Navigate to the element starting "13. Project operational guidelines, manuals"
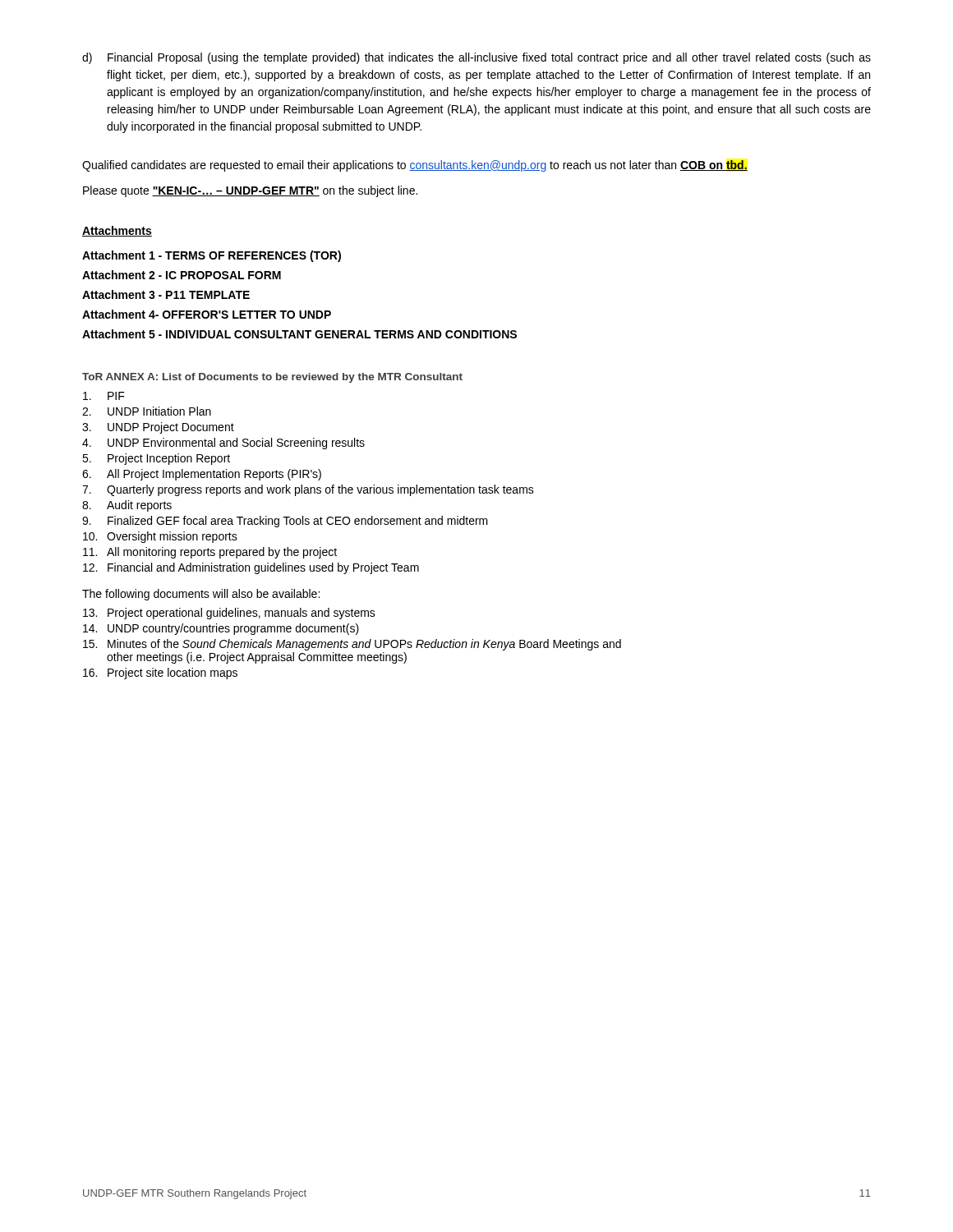 pos(229,614)
